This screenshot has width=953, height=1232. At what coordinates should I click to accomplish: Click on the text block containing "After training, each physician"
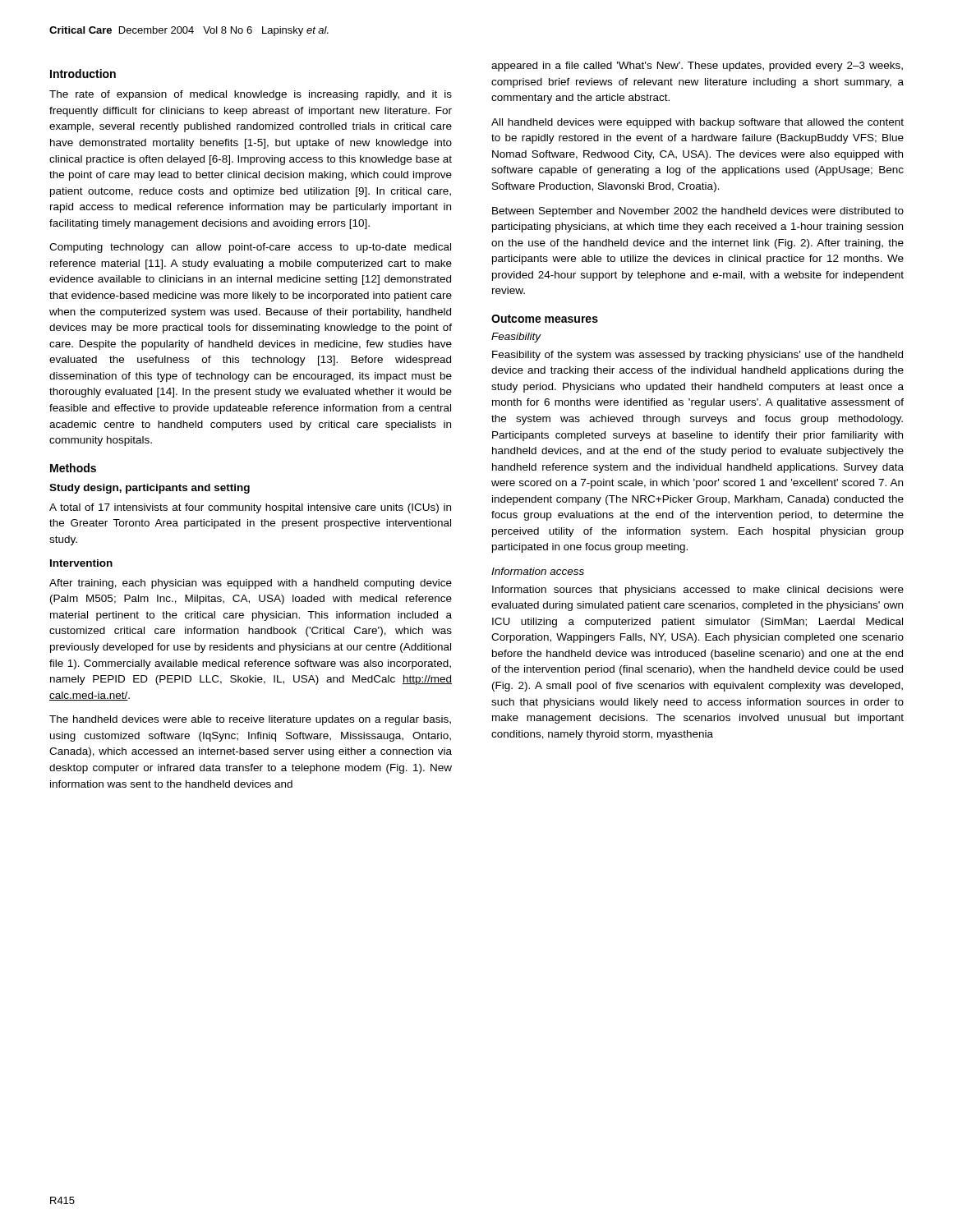coord(251,639)
